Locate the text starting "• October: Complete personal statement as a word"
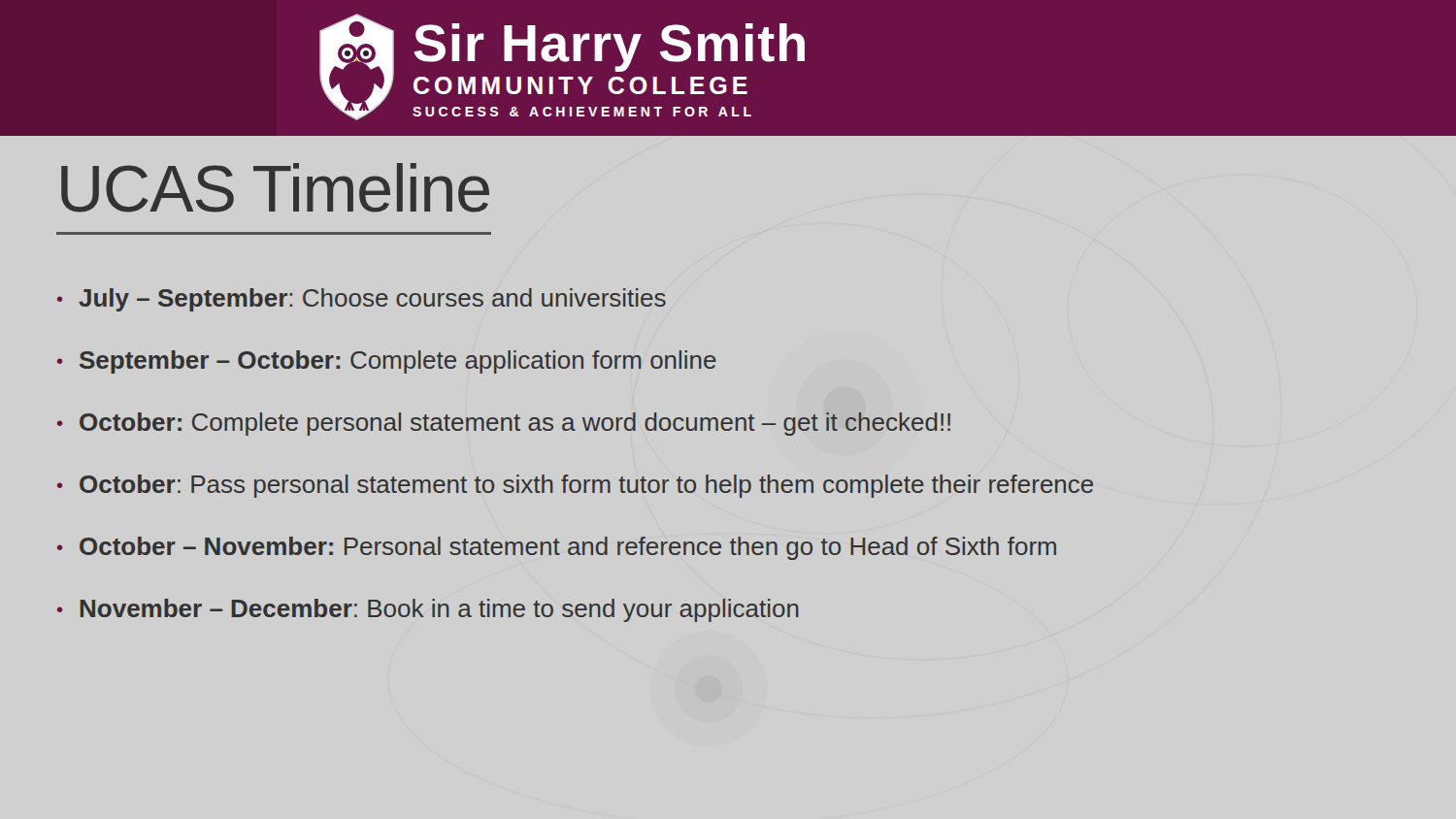 (504, 423)
